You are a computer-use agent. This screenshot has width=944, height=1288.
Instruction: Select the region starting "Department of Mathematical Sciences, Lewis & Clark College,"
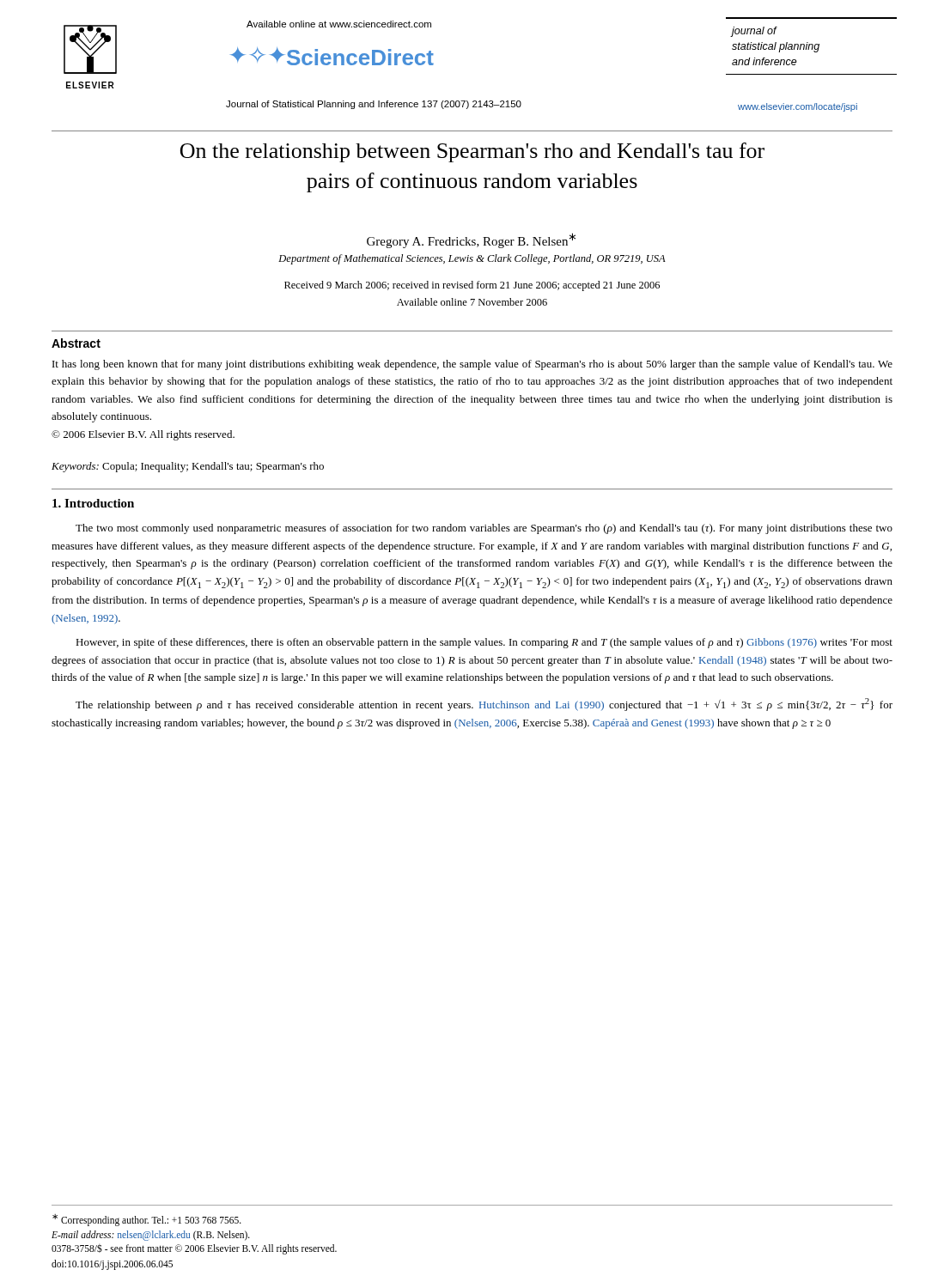point(472,258)
